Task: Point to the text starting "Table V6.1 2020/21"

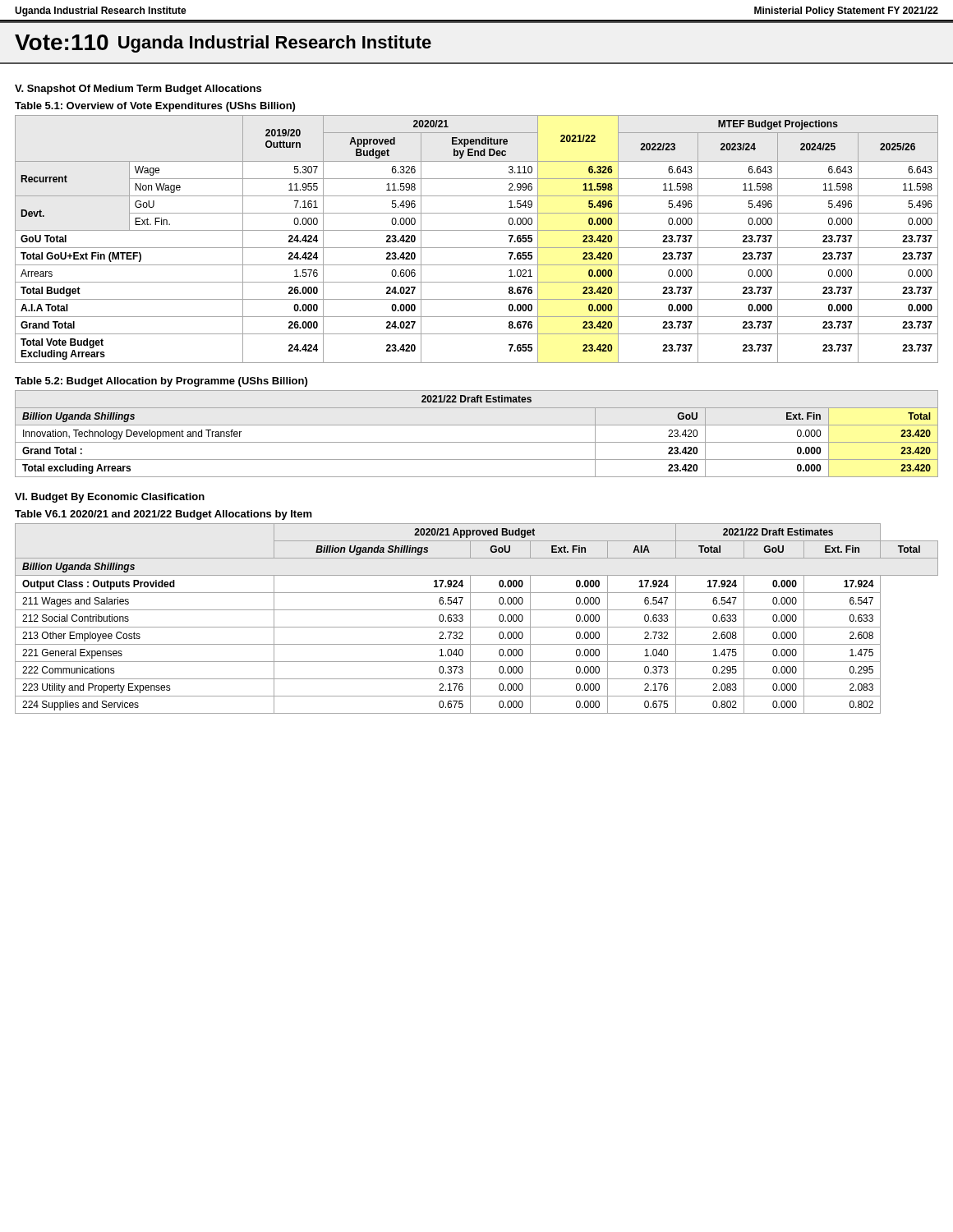Action: (163, 514)
